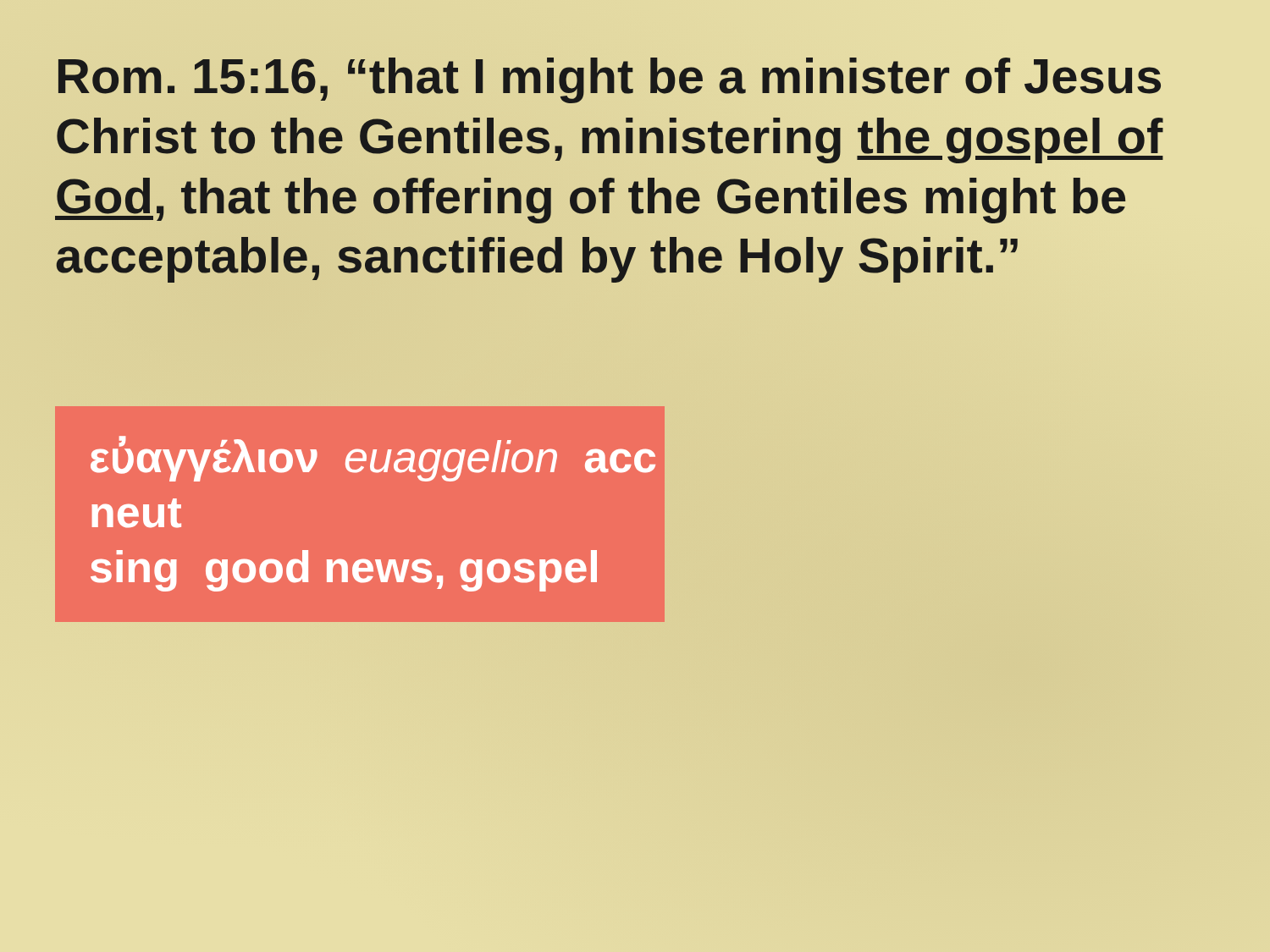This screenshot has height=952, width=1270.
Task: Click on the text block starting "Rom. 15:16, “that I might be"
Action: click(609, 166)
